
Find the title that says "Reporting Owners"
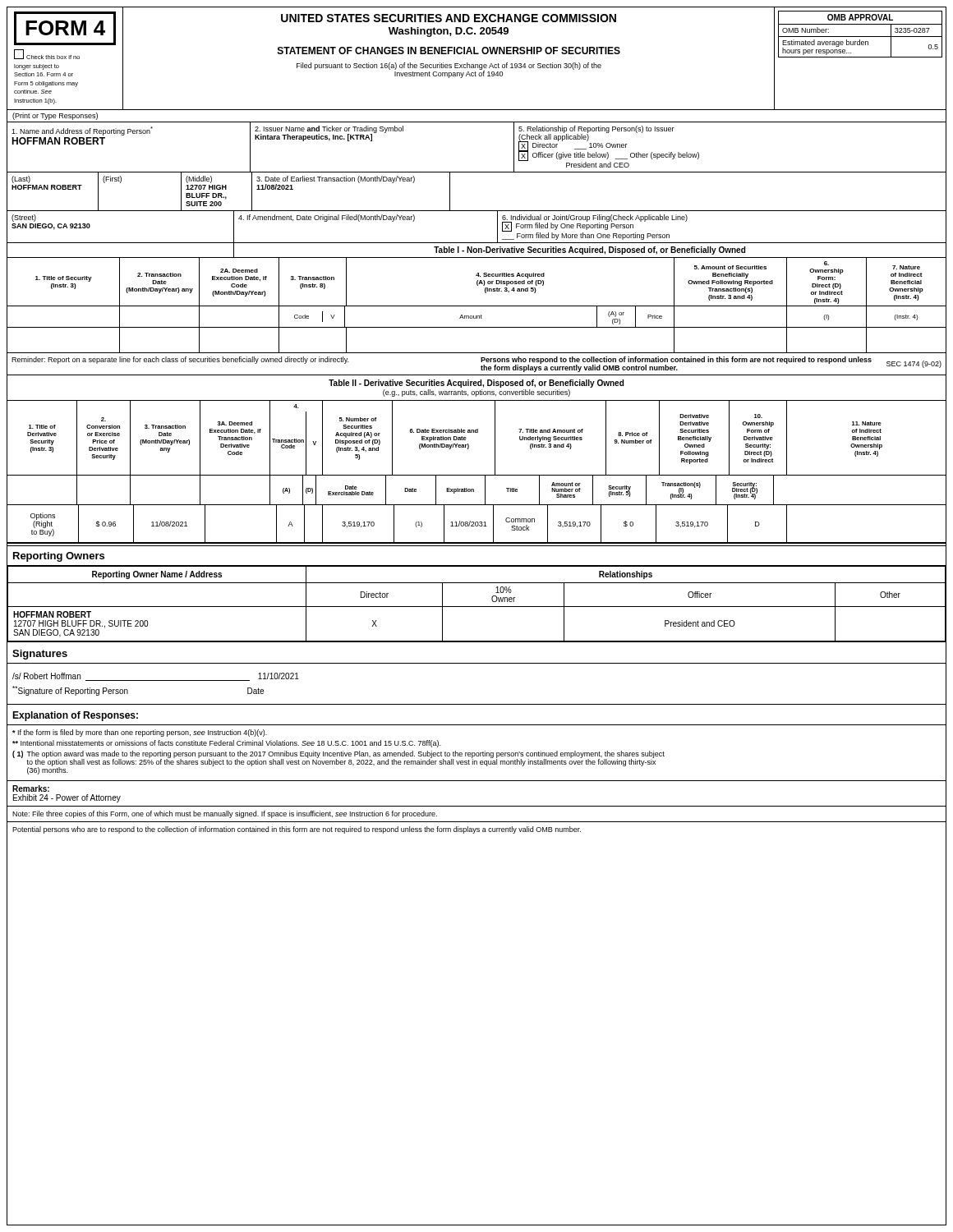(x=59, y=556)
